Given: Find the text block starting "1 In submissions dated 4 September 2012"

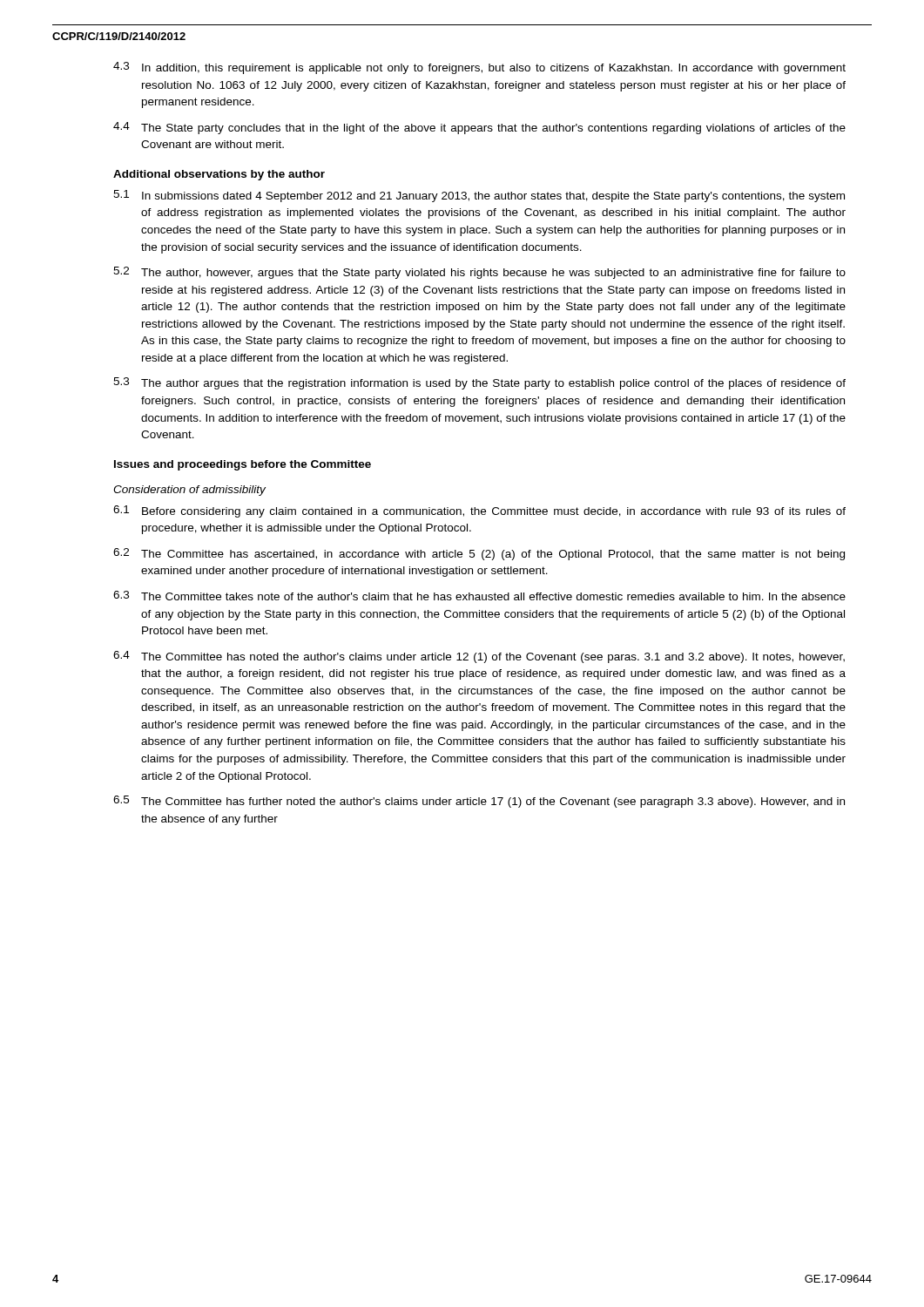Looking at the screenshot, I should [479, 221].
